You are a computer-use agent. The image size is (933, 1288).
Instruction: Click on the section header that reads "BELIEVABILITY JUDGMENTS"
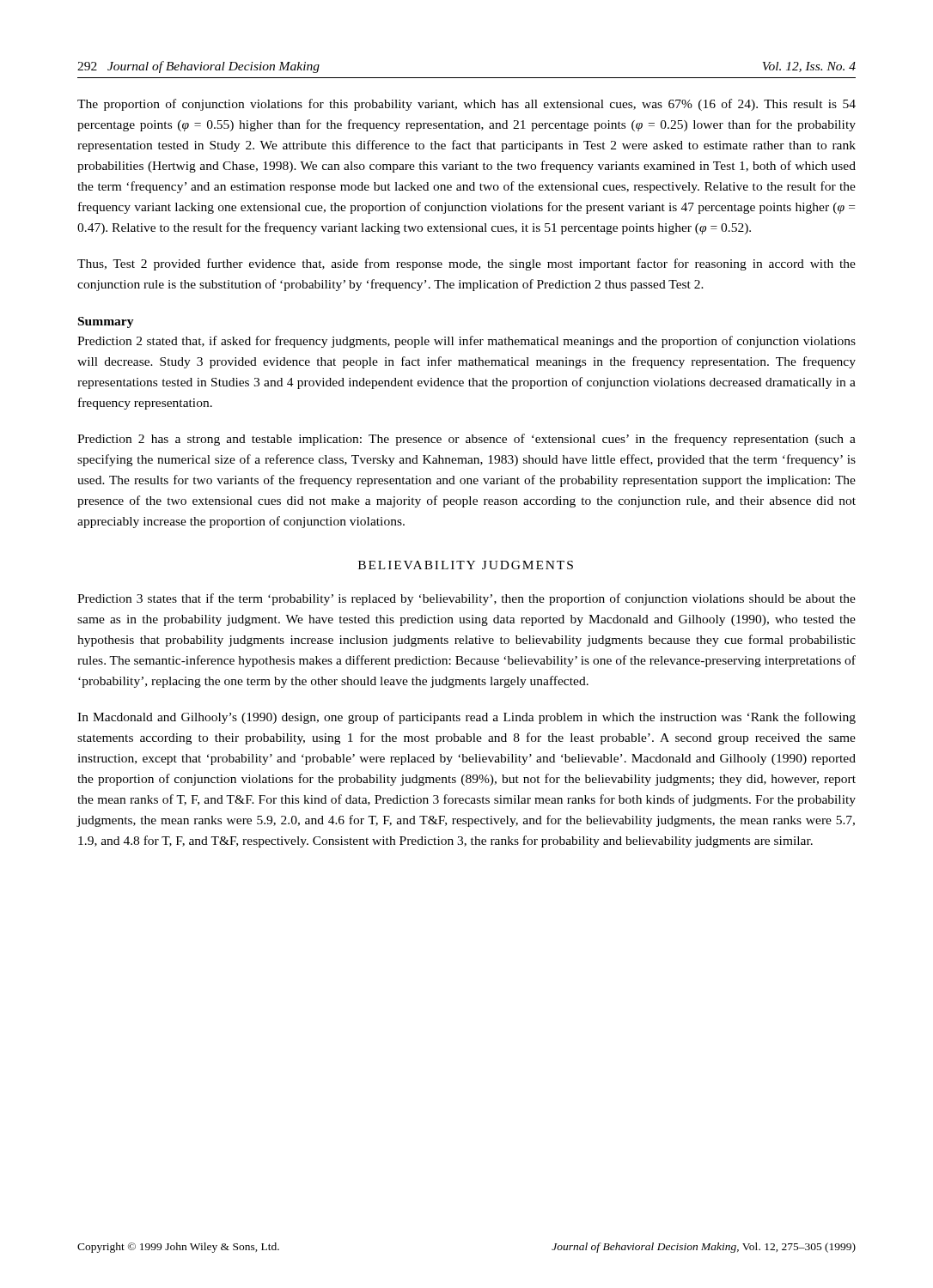(x=466, y=565)
